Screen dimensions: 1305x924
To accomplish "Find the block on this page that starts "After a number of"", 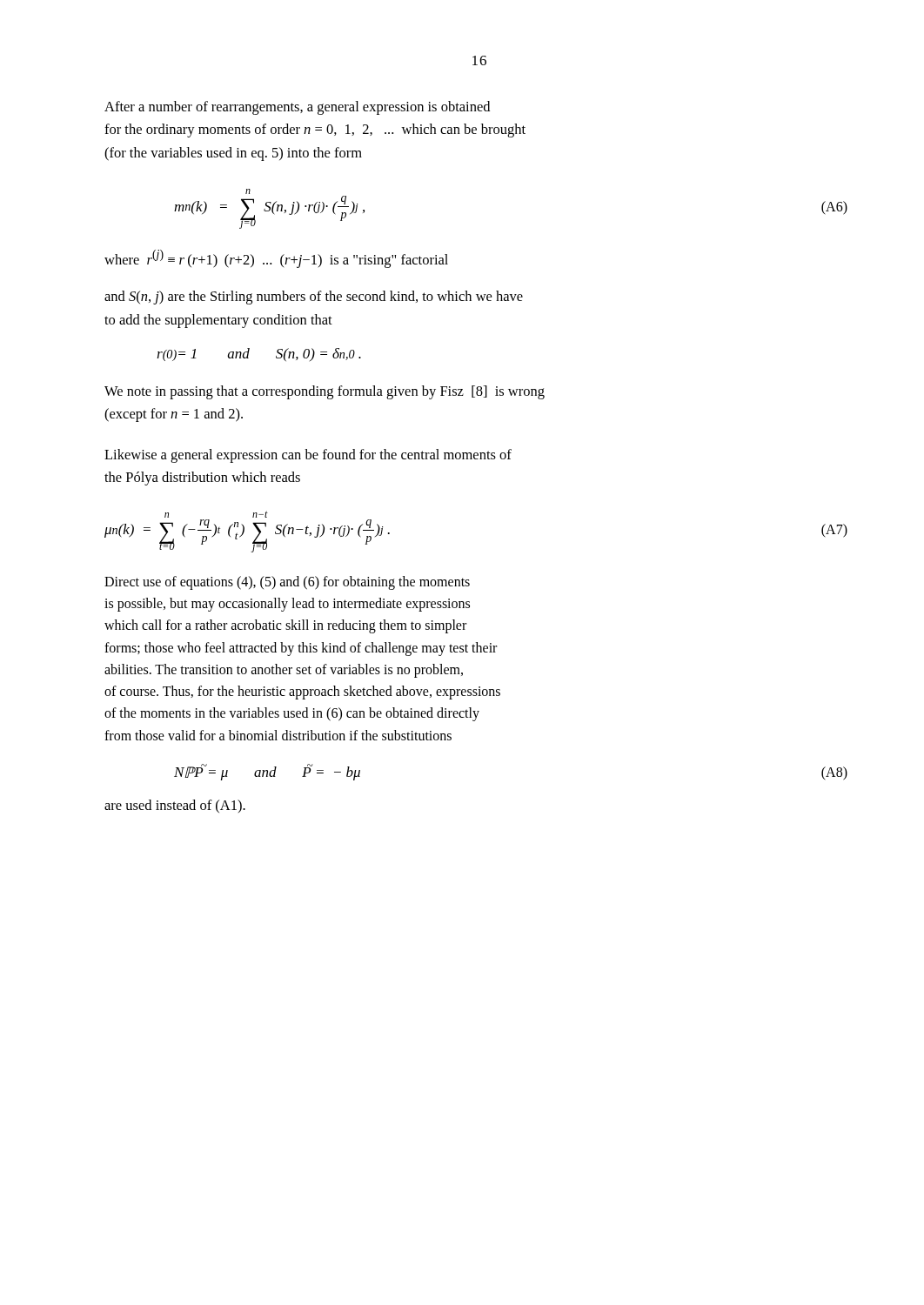I will [315, 130].
